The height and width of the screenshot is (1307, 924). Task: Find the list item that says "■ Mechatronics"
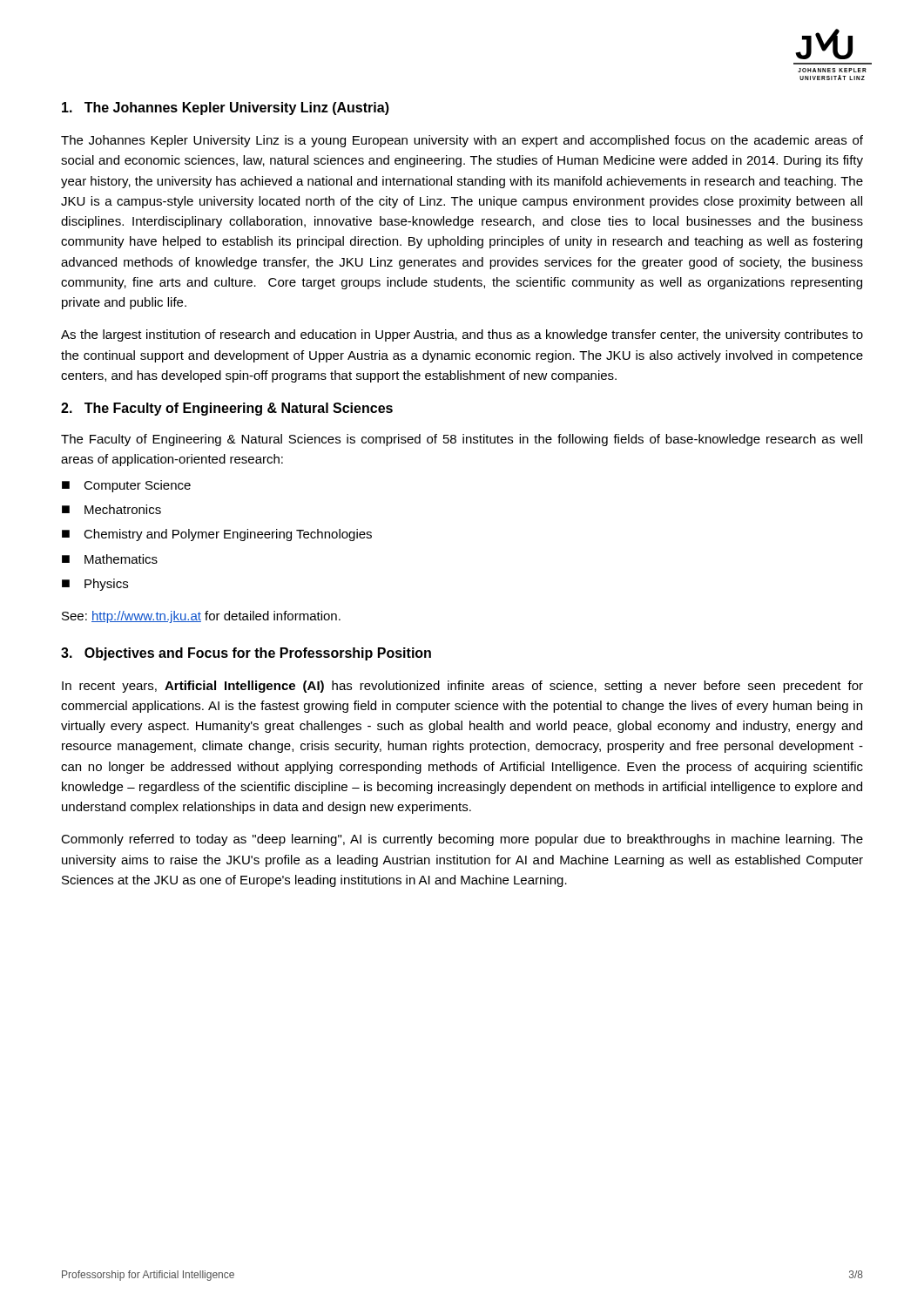[x=111, y=509]
